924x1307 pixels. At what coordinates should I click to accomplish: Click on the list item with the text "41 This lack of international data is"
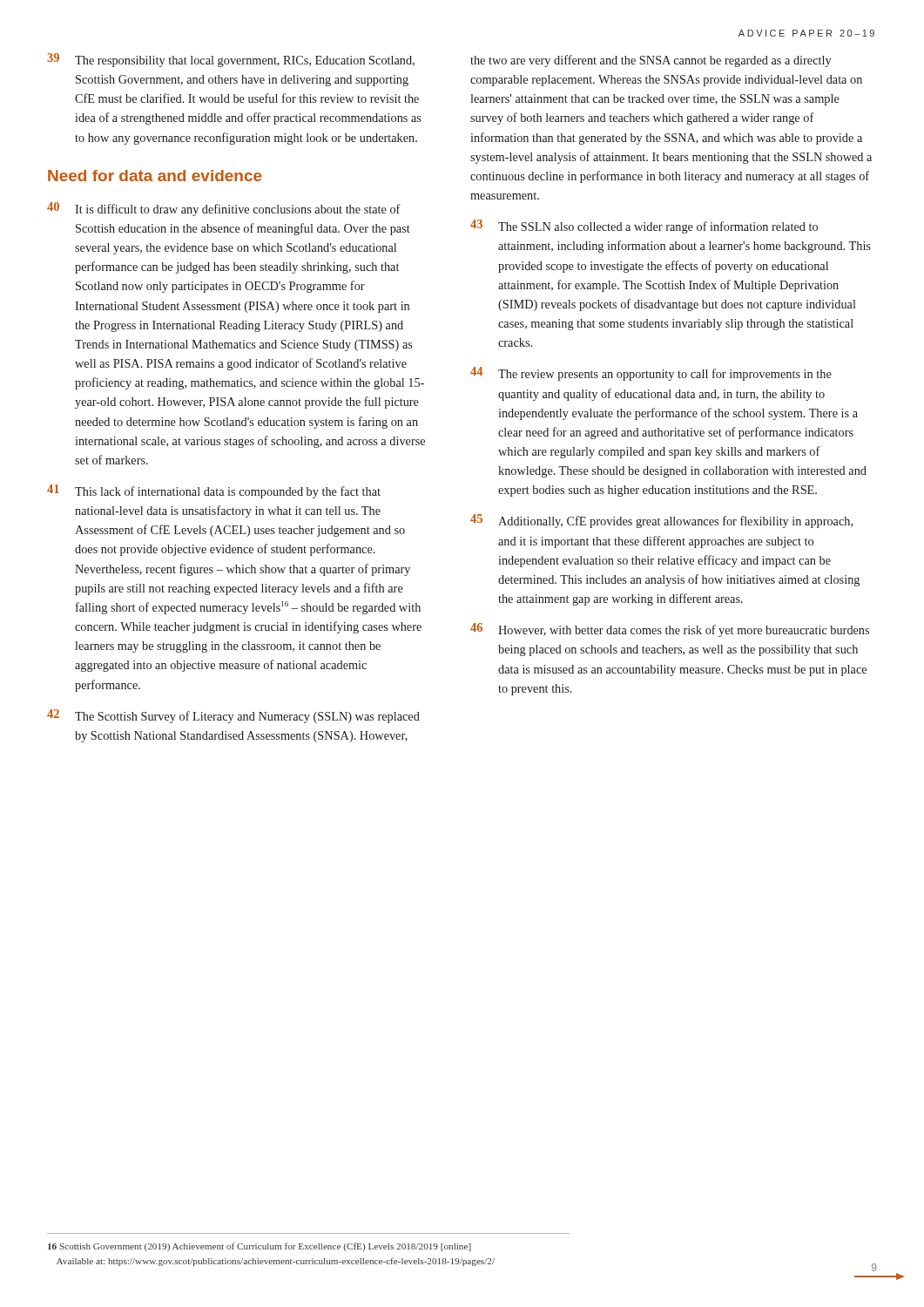click(x=237, y=588)
